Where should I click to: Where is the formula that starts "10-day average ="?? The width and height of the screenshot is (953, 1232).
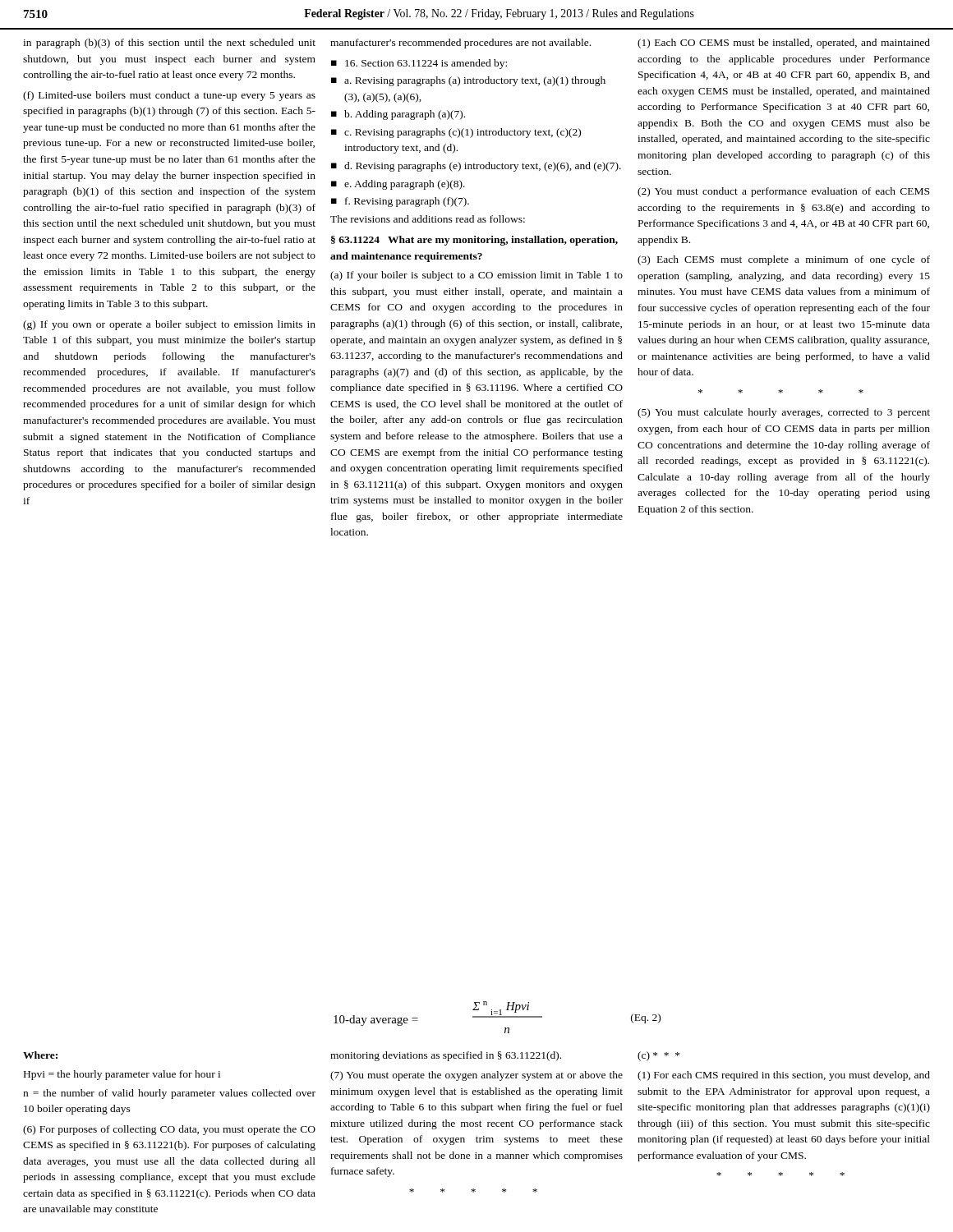(472, 1018)
